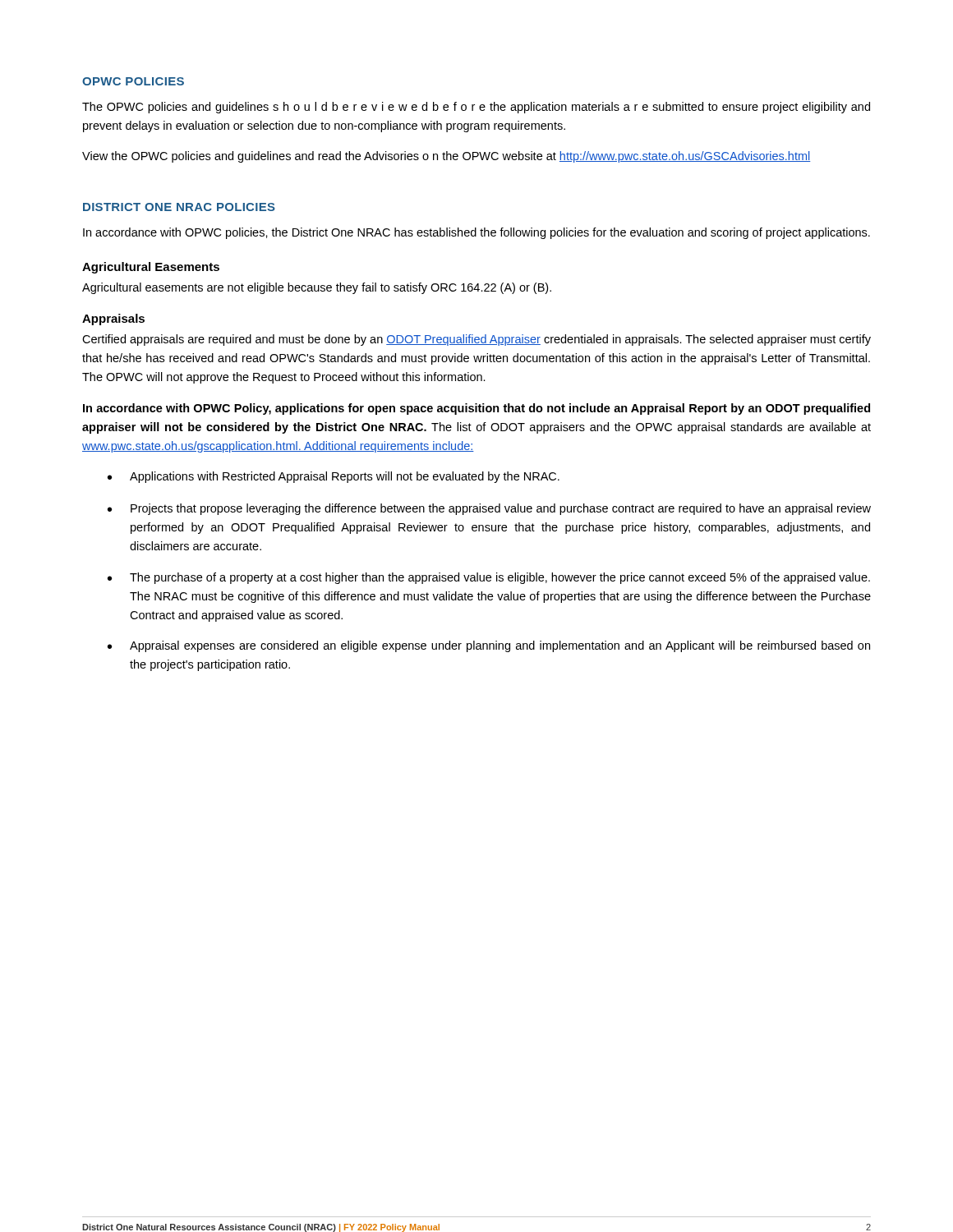Find the text block that says "Certified appraisals are required"

click(x=476, y=358)
